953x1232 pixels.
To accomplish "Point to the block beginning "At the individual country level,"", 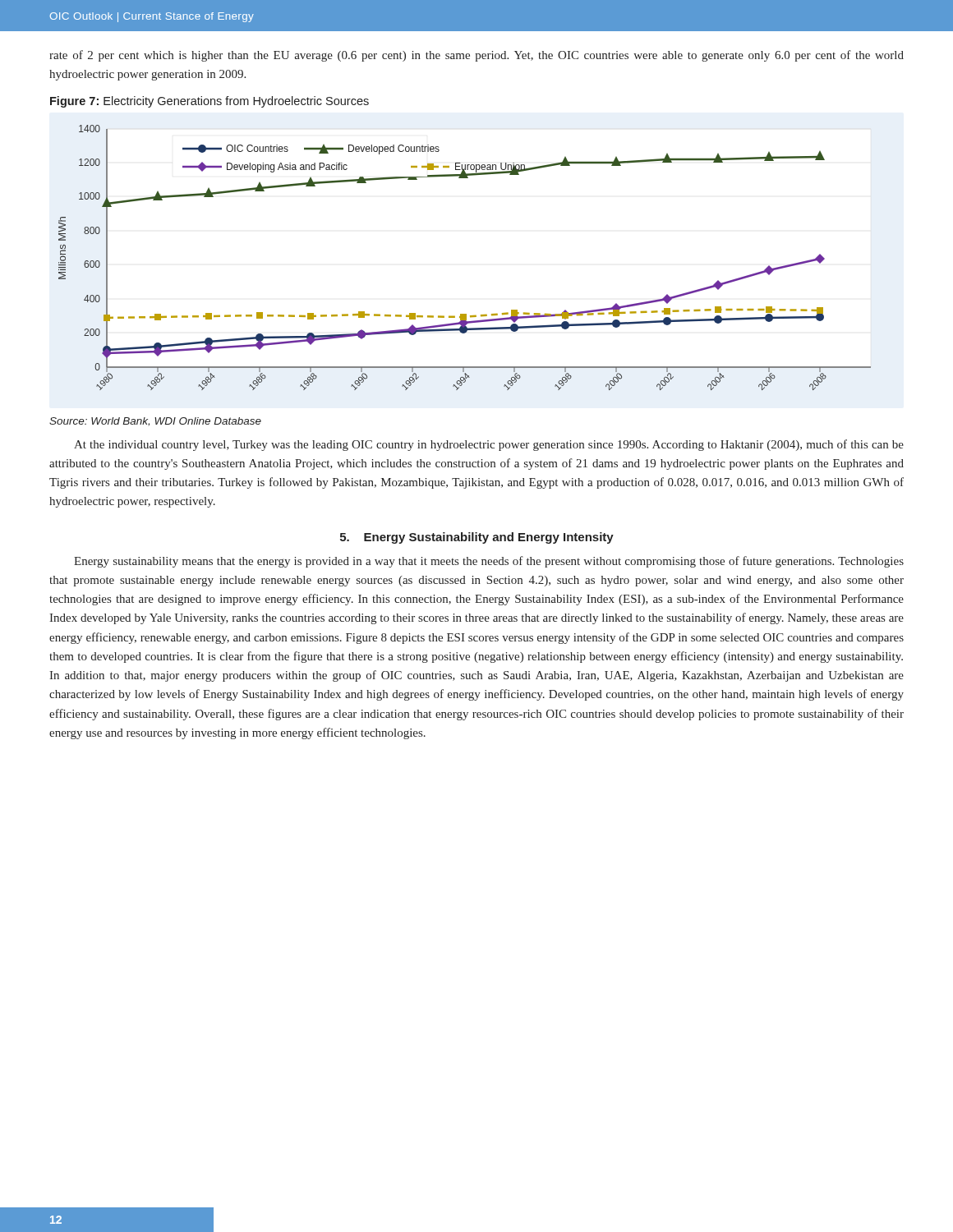I will pos(476,473).
